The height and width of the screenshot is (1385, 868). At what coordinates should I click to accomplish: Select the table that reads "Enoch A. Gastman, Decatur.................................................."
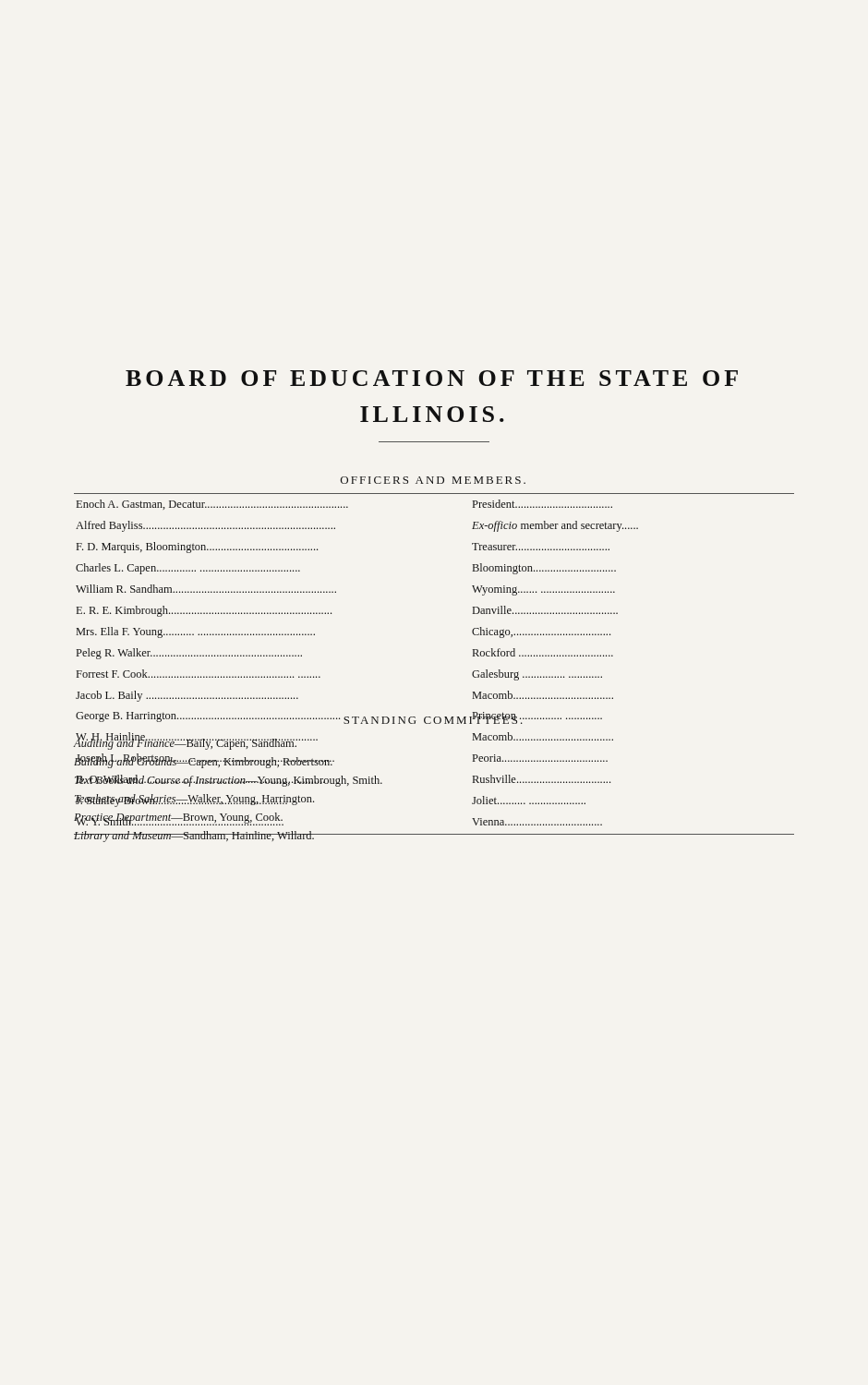pos(434,664)
